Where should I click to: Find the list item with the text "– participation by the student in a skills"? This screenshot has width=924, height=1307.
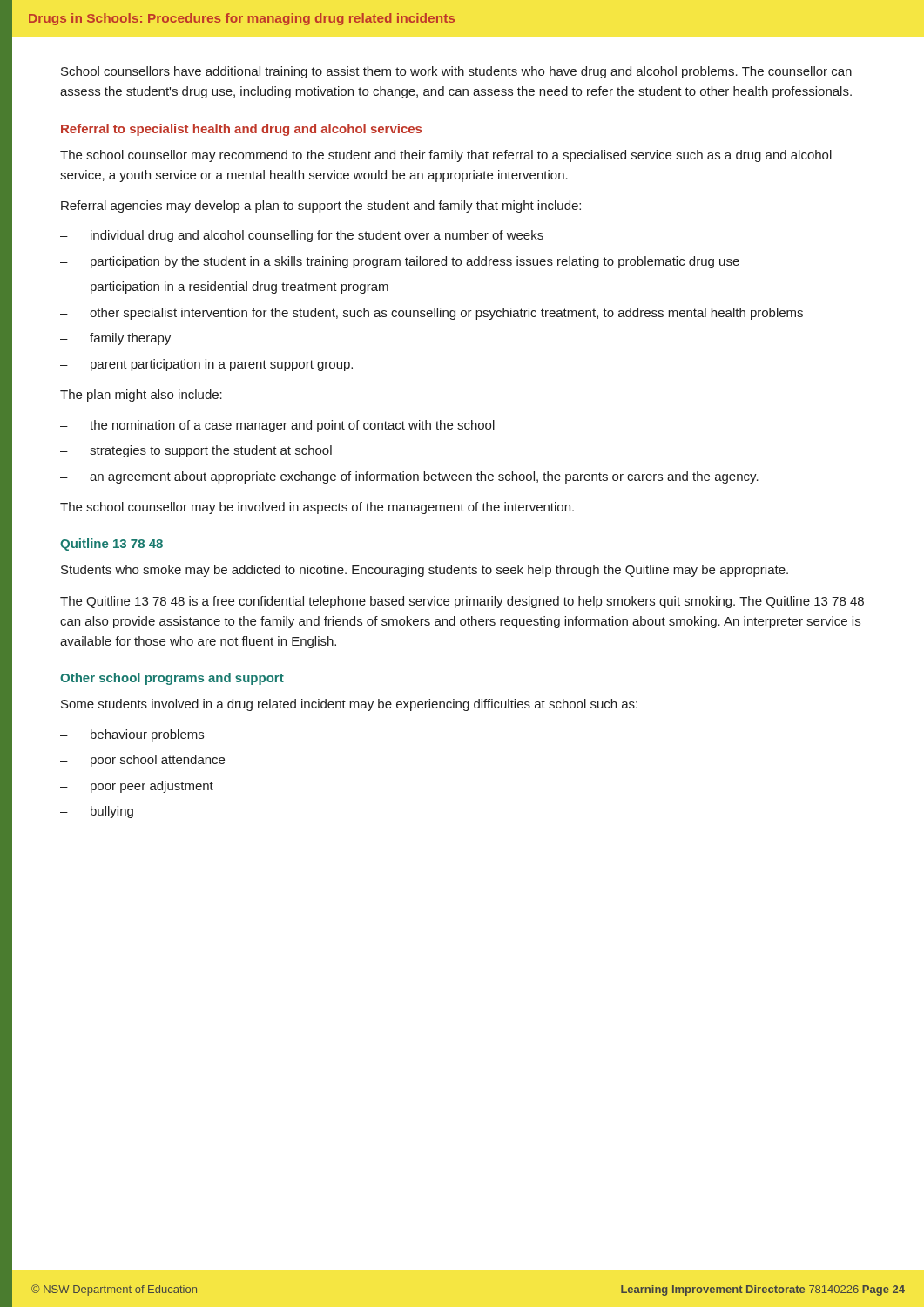click(466, 261)
